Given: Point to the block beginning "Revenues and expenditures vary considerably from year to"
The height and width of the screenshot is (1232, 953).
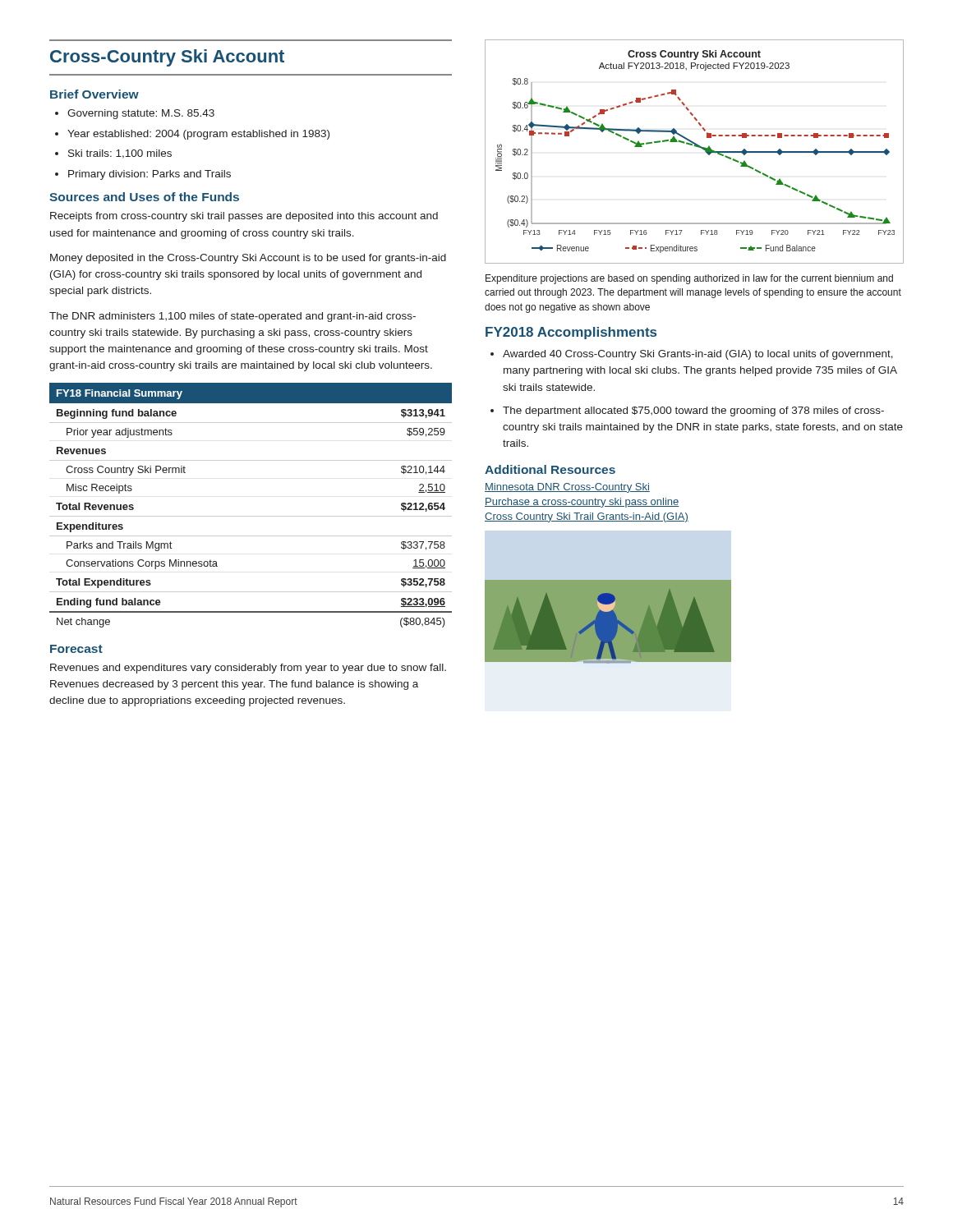Looking at the screenshot, I should 248,684.
